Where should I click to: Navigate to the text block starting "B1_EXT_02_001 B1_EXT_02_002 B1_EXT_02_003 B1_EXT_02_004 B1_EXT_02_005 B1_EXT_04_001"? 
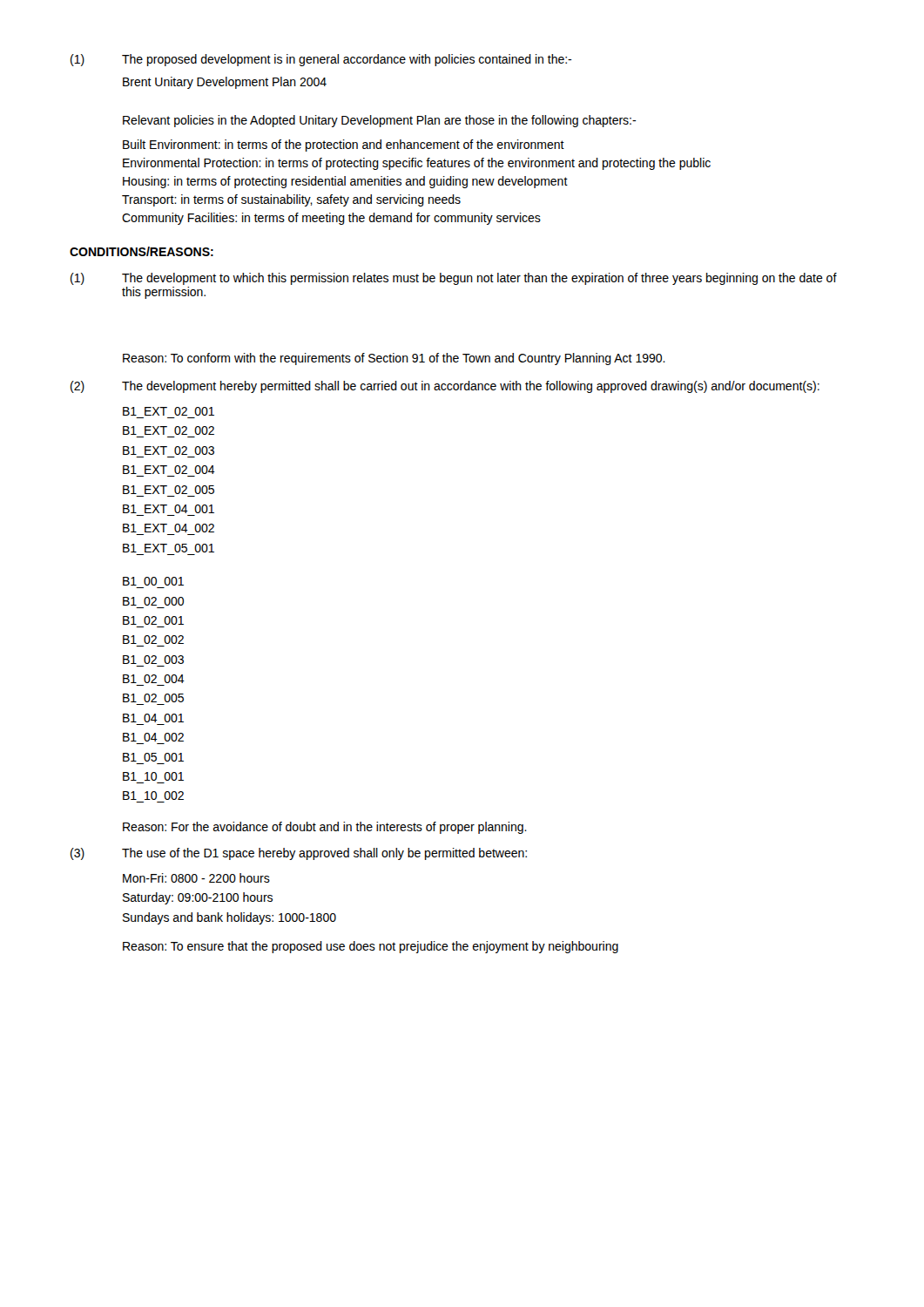[168, 480]
